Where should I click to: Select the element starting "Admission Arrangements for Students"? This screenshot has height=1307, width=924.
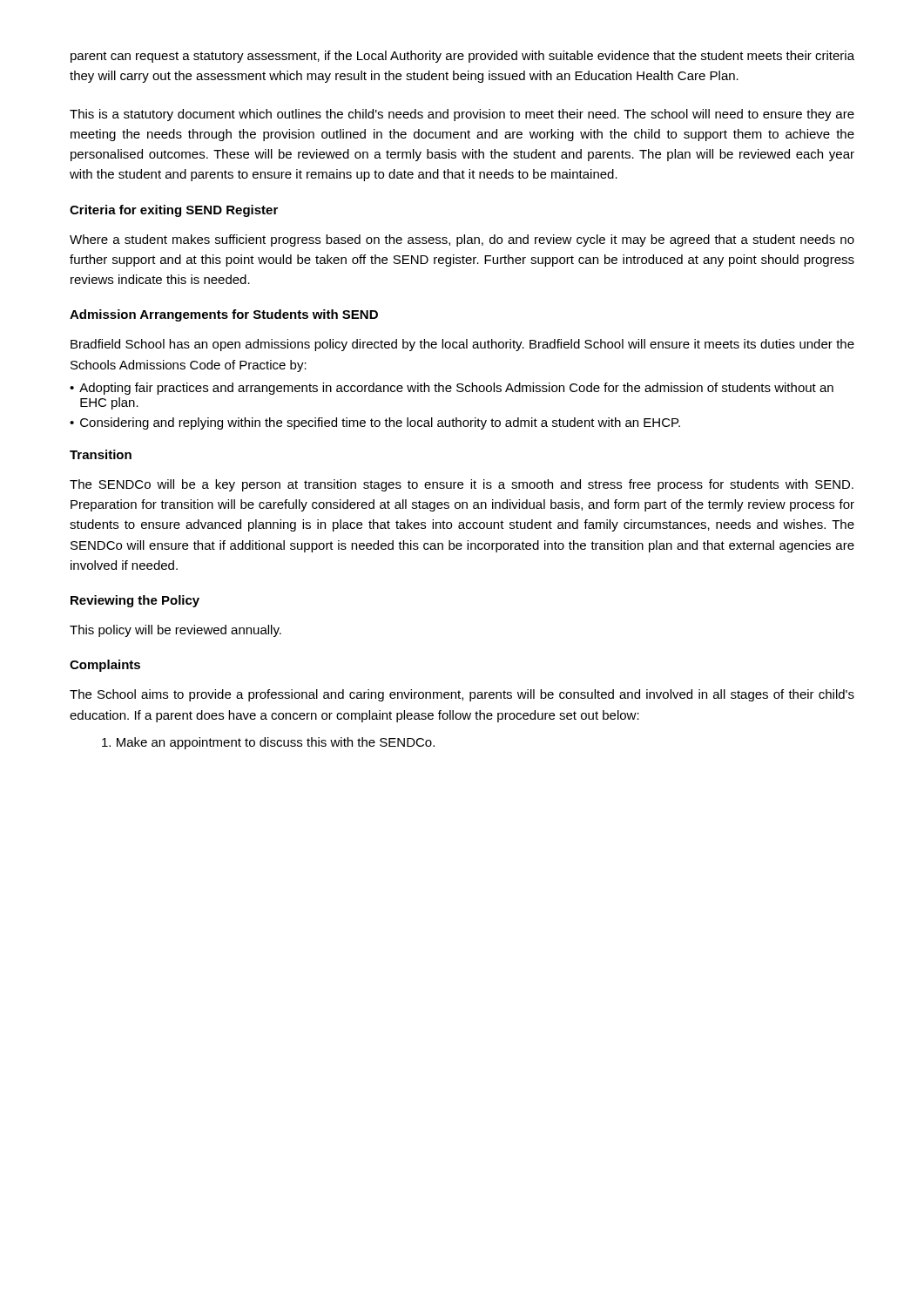224,314
